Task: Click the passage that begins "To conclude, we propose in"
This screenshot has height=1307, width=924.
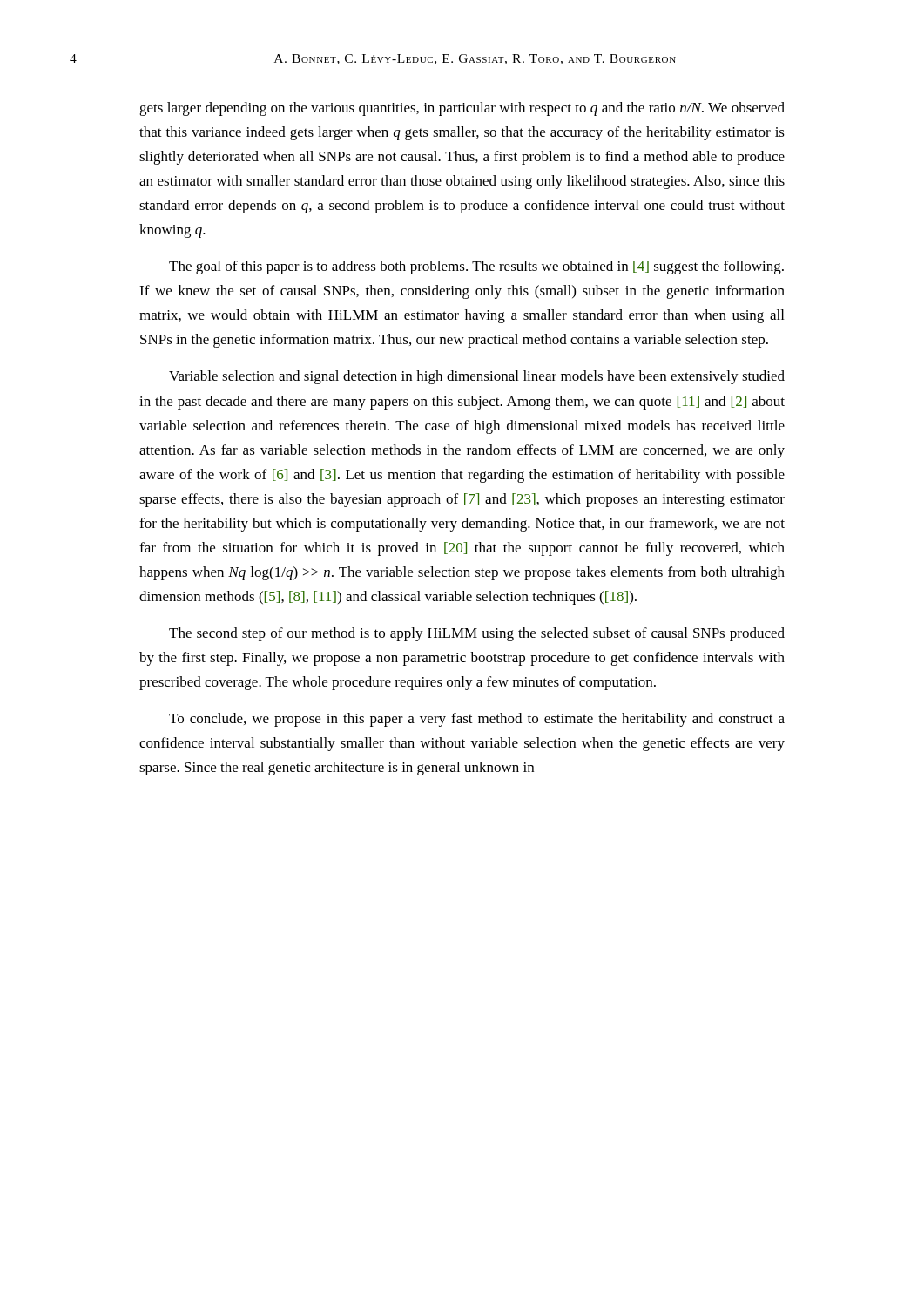Action: pos(462,743)
